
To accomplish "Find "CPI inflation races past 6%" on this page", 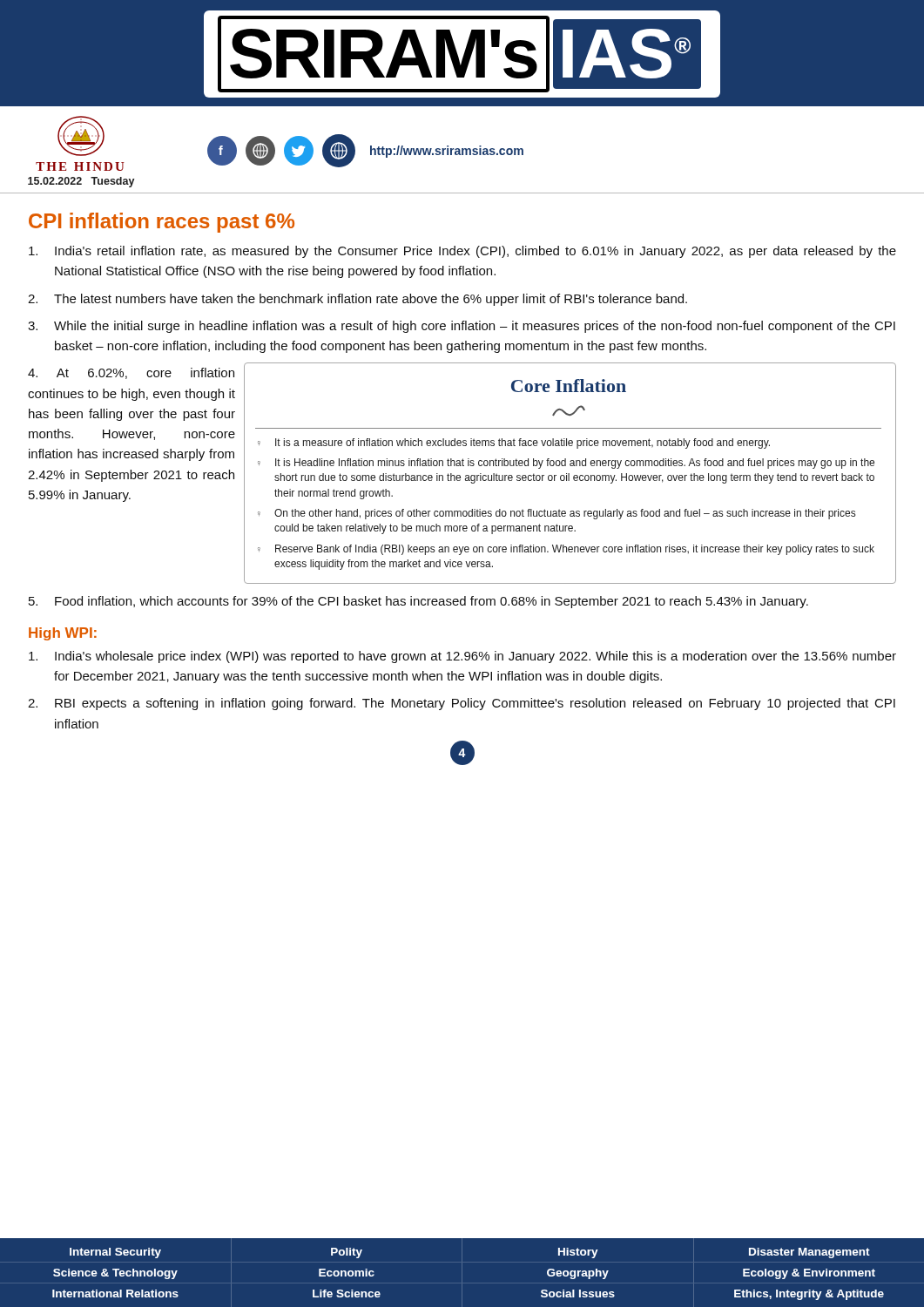I will point(161,221).
